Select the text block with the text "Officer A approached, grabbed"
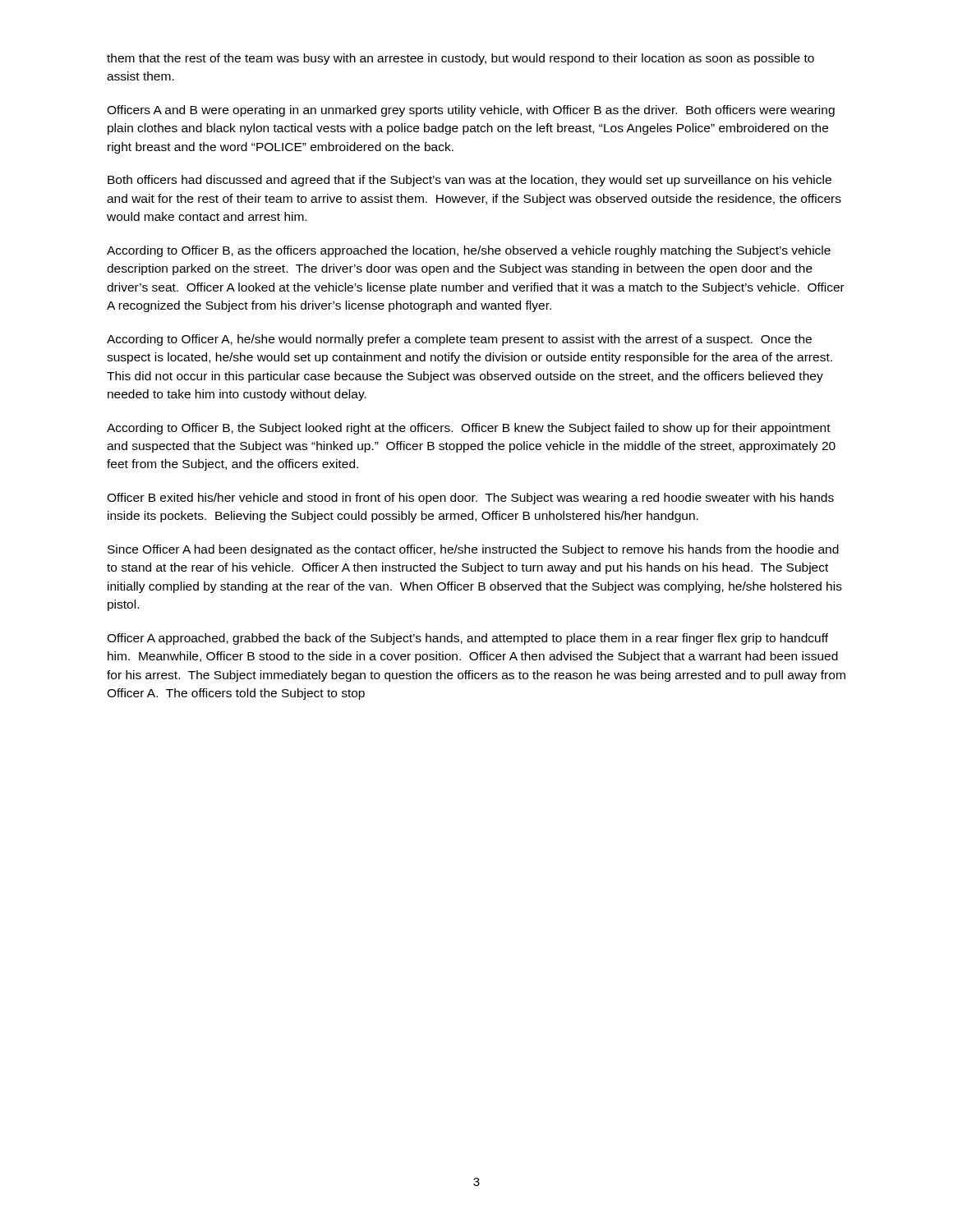Screen dimensions: 1232x953 tap(476, 665)
